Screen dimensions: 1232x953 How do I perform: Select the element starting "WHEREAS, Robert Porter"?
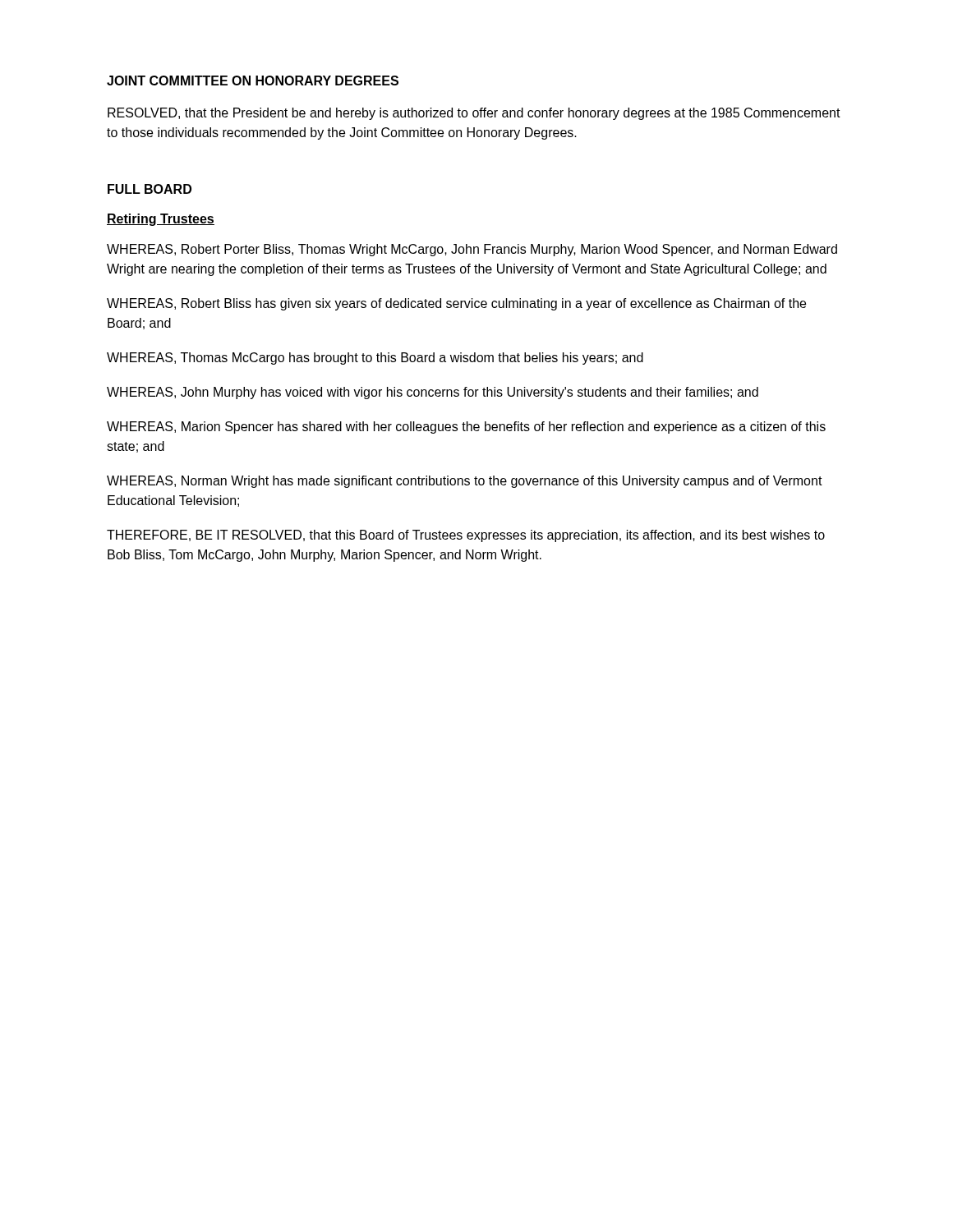pos(472,259)
